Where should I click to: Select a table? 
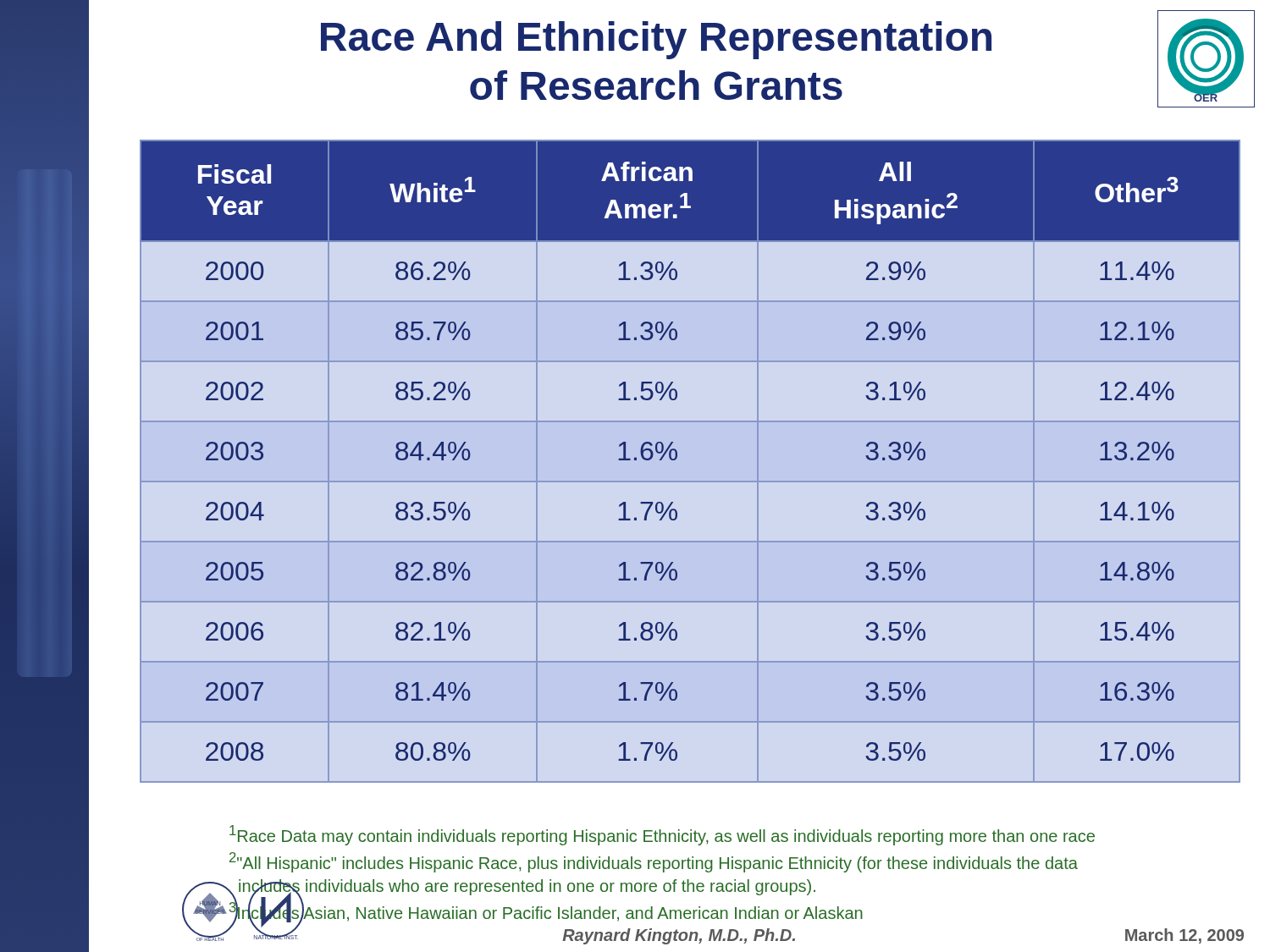pyautogui.click(x=690, y=461)
